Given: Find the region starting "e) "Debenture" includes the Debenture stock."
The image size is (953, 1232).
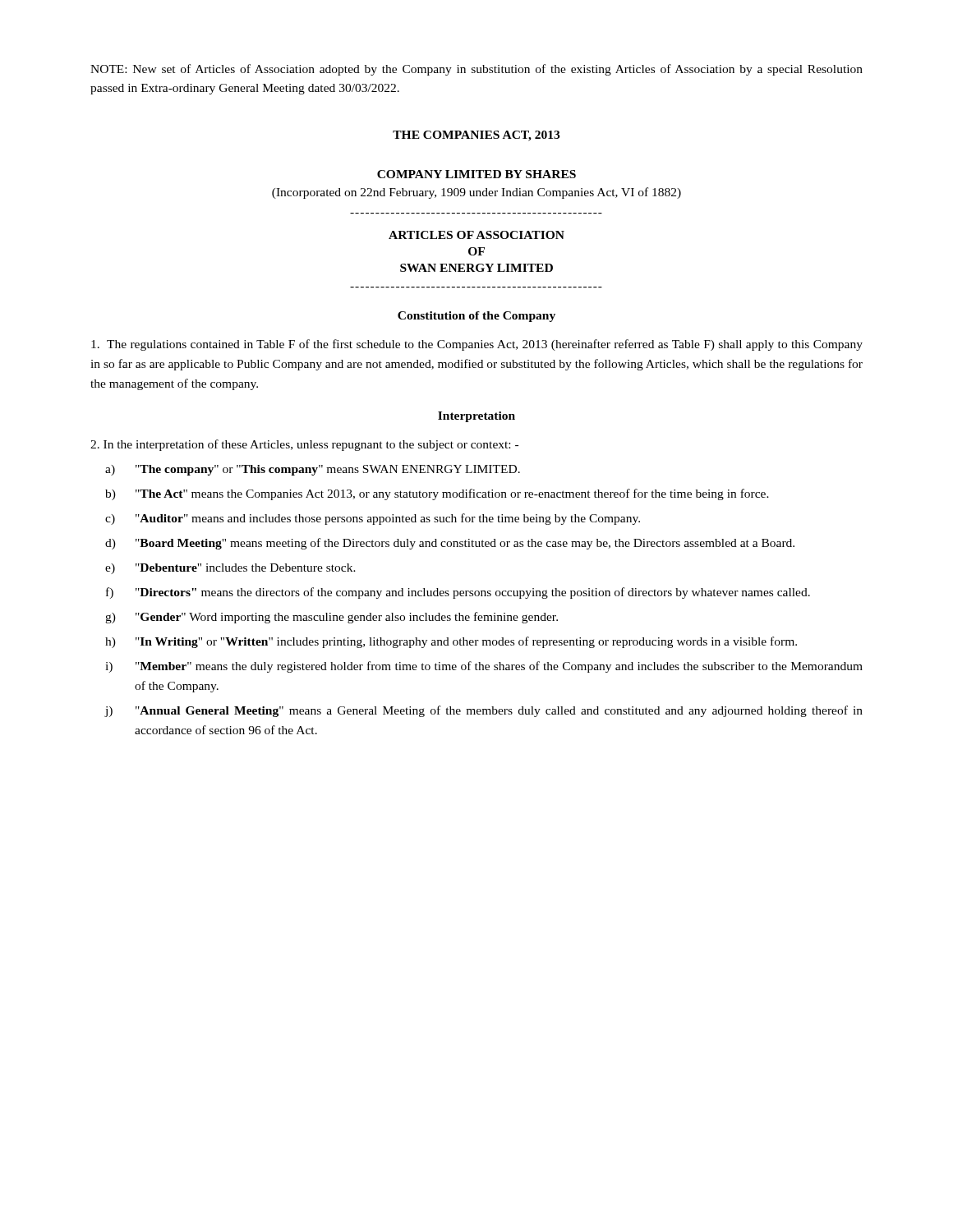Looking at the screenshot, I should [230, 569].
